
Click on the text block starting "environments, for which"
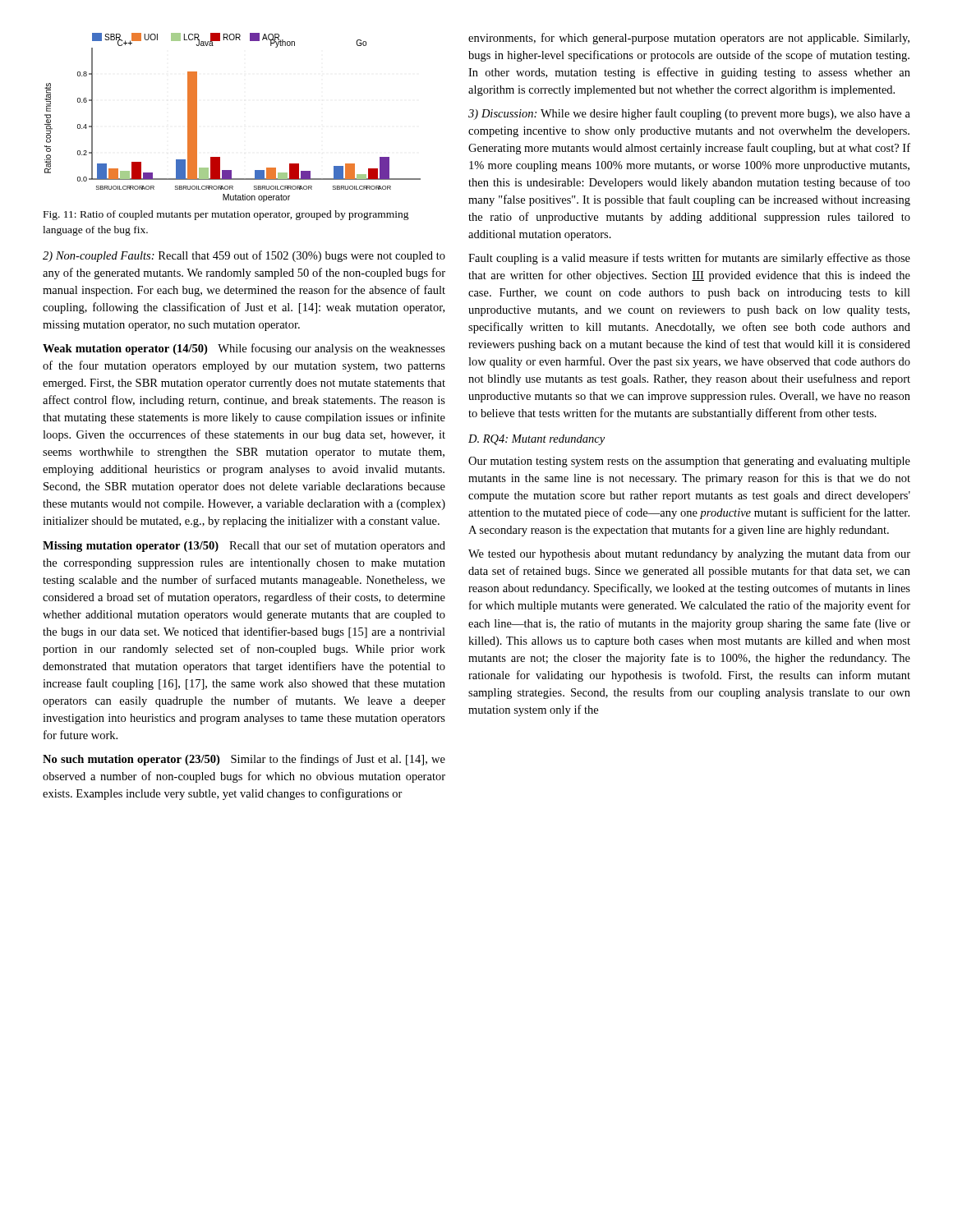[689, 64]
